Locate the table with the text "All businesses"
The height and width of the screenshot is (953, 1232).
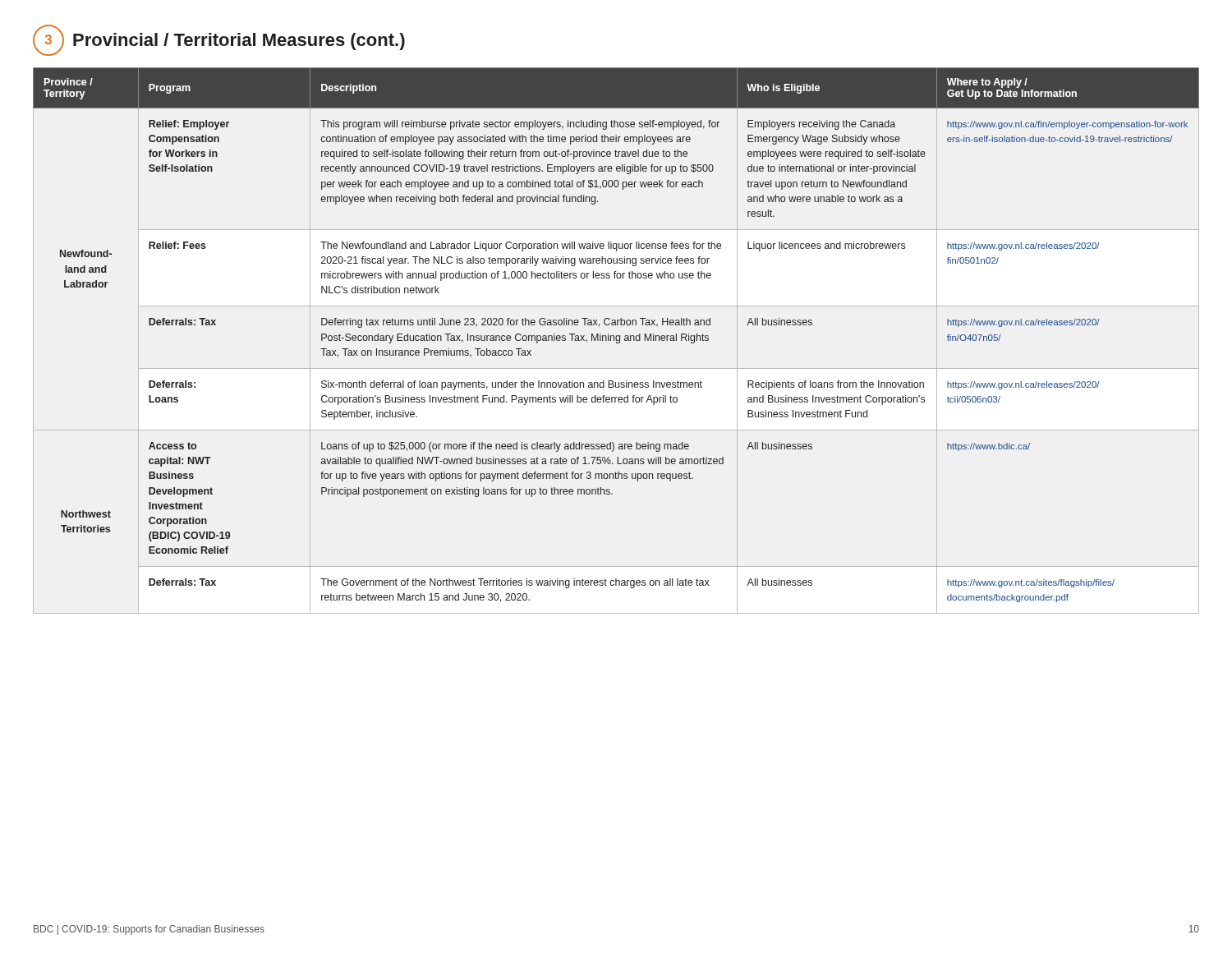[616, 341]
